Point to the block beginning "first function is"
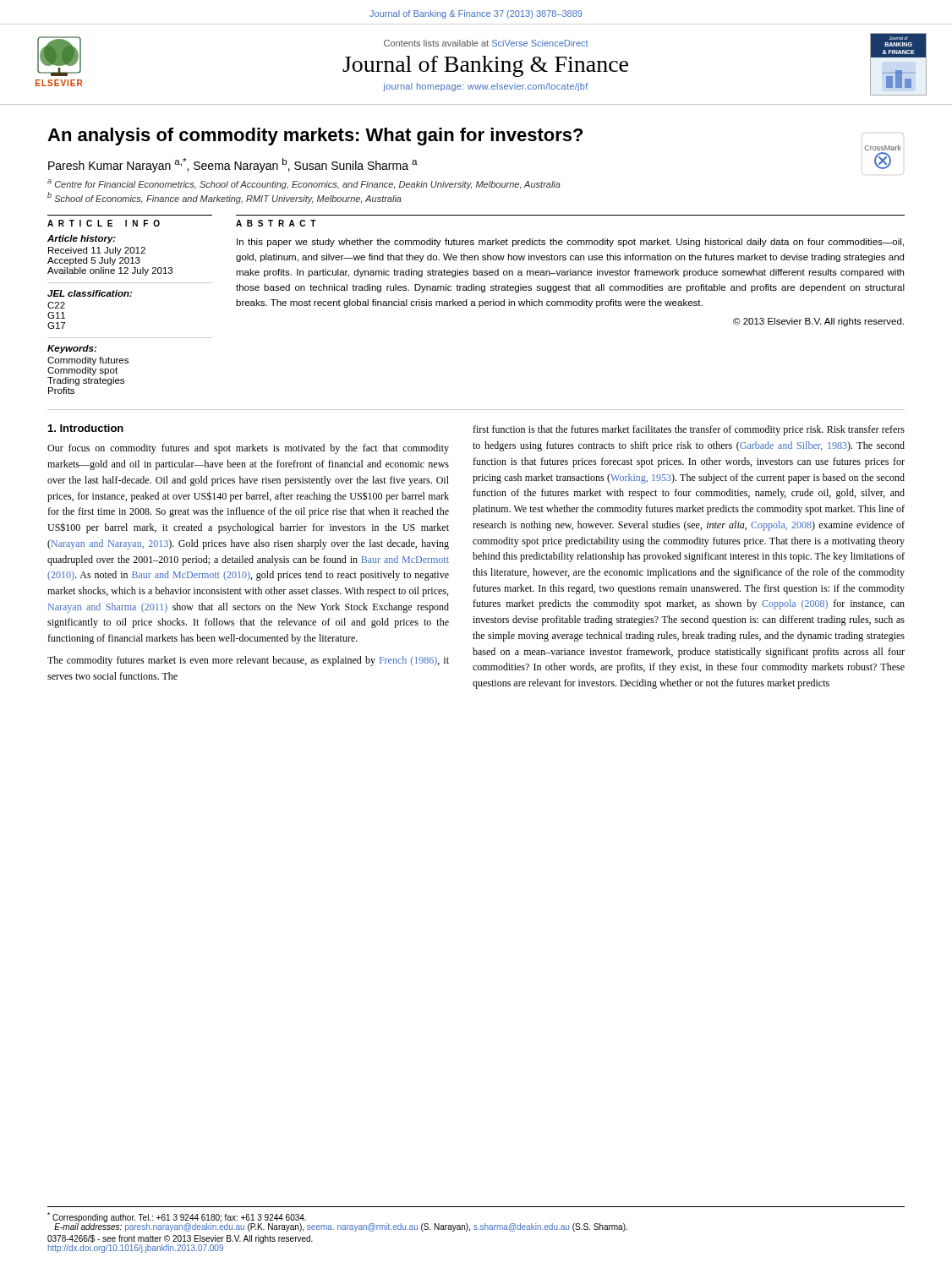The height and width of the screenshot is (1268, 952). coord(689,556)
